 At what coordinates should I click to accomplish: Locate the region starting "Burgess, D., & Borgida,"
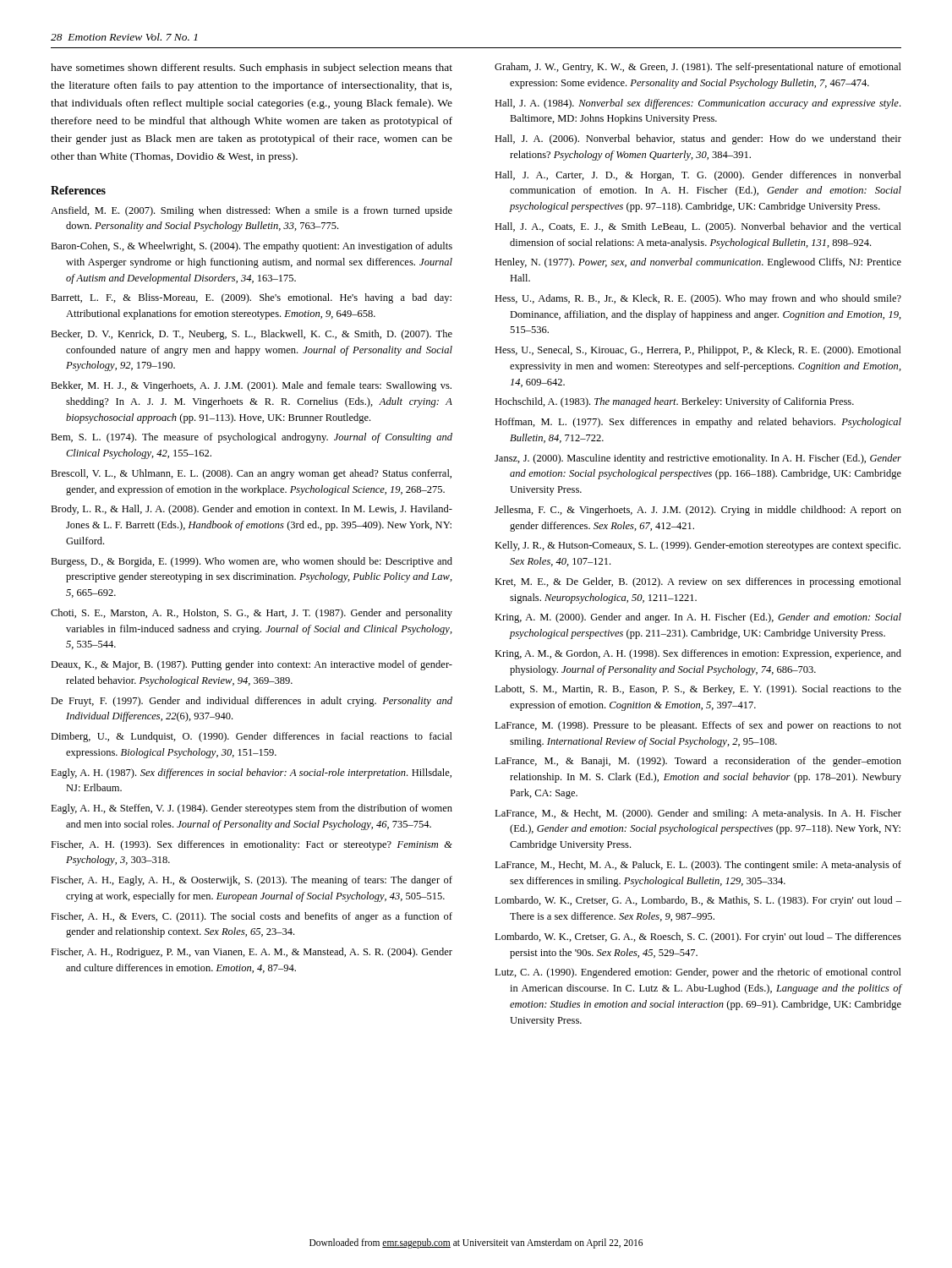point(252,577)
